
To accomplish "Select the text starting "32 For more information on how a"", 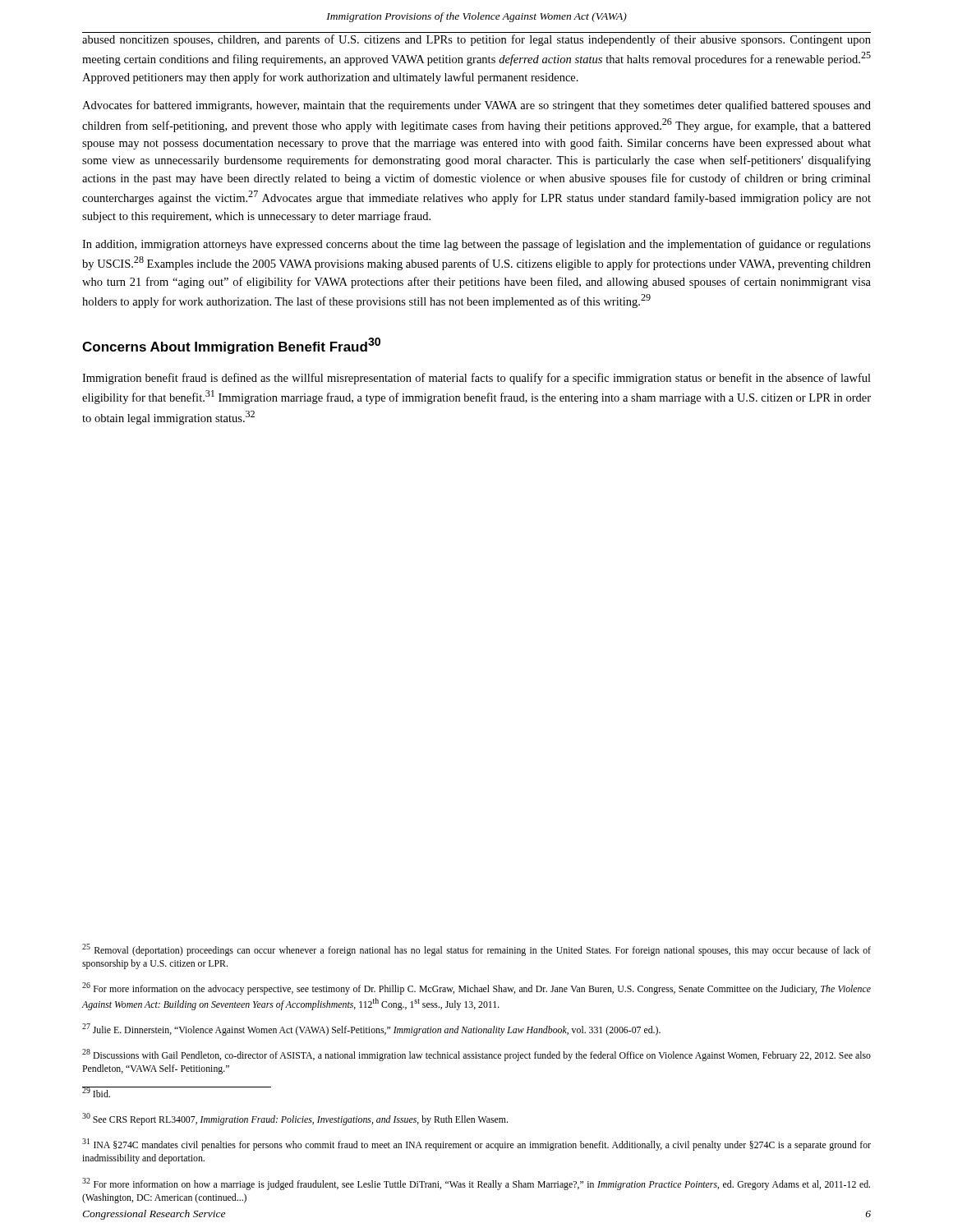I will [x=476, y=1189].
